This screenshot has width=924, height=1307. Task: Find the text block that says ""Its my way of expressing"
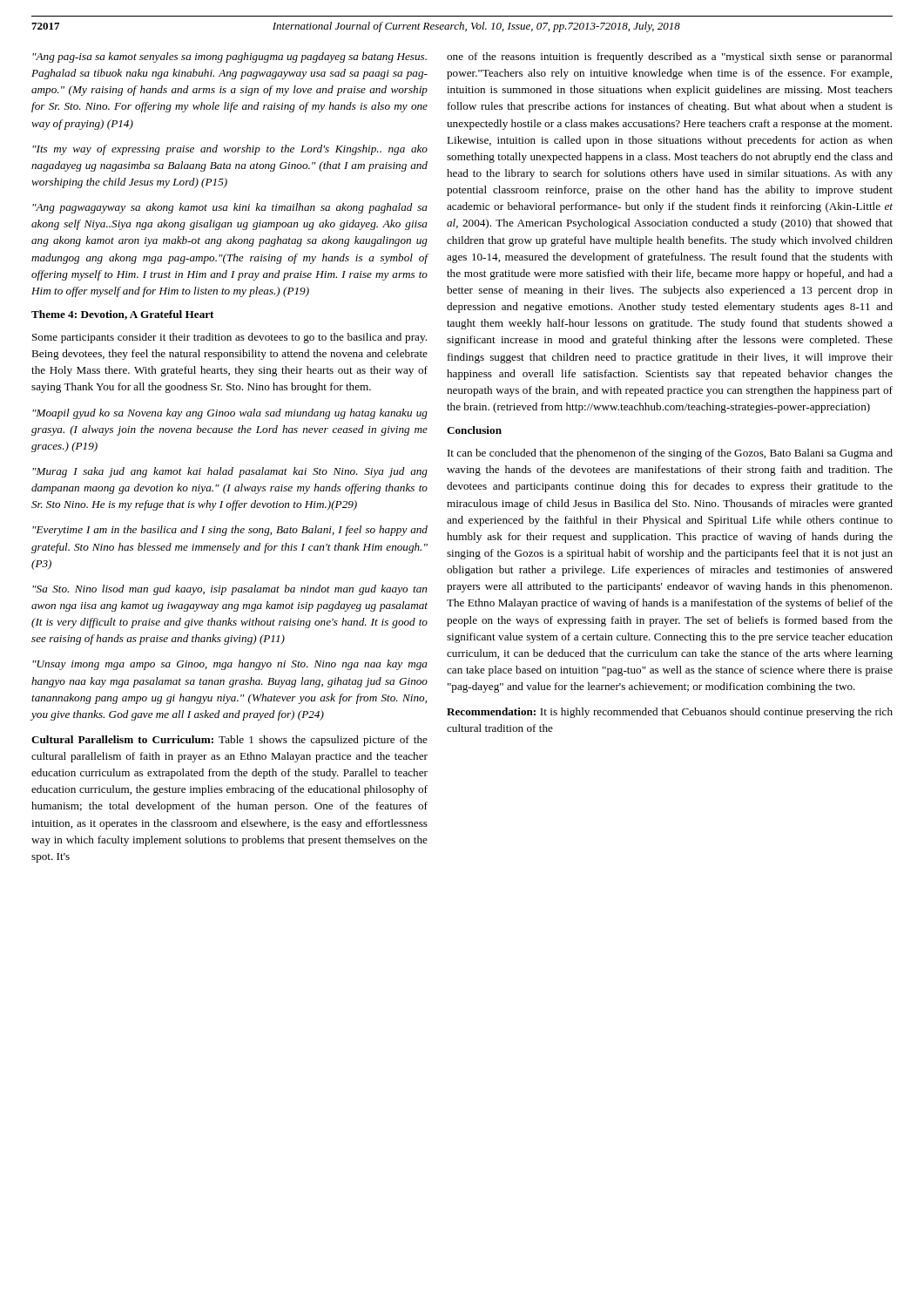[229, 165]
